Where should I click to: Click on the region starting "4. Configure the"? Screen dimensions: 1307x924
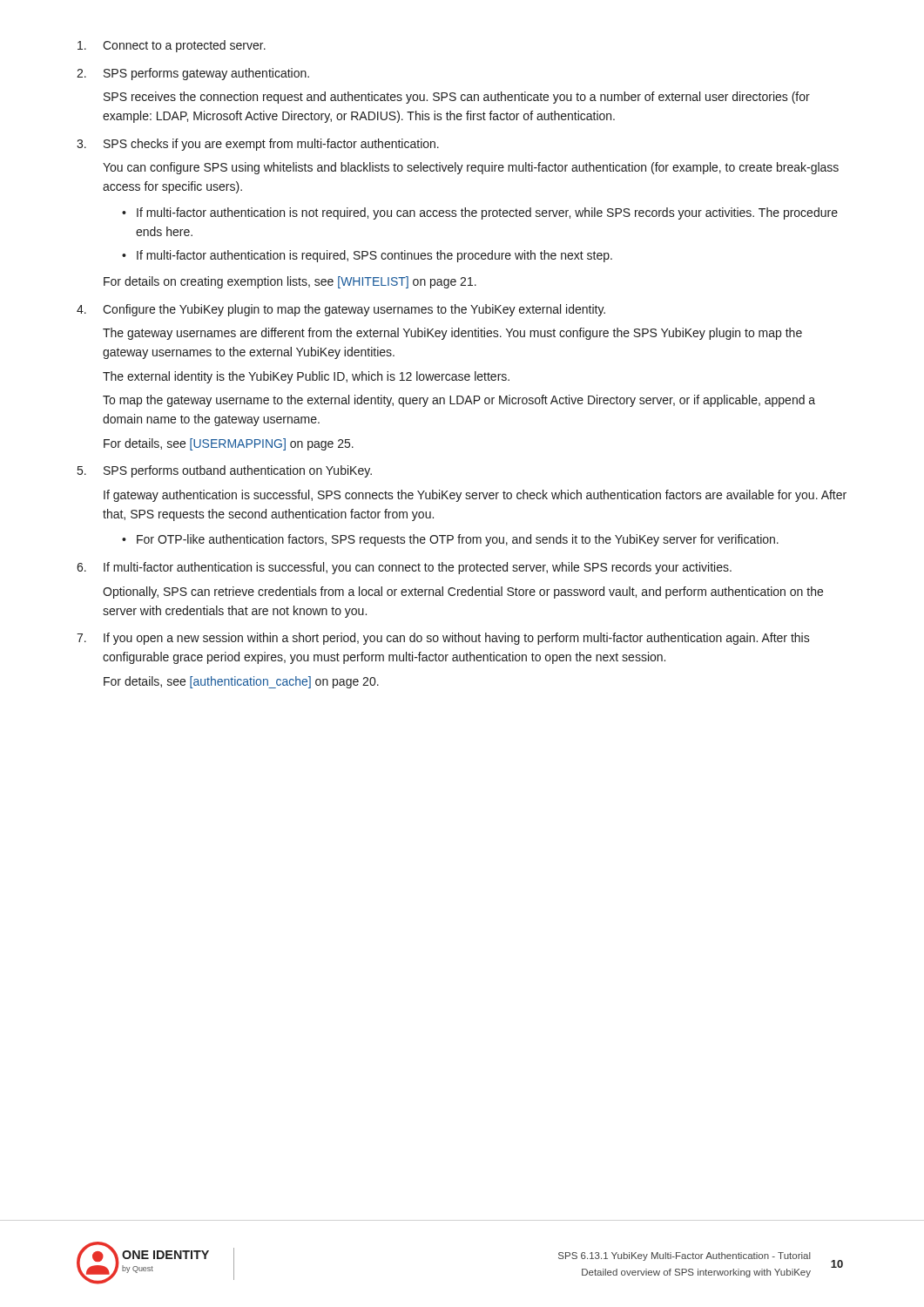[462, 377]
